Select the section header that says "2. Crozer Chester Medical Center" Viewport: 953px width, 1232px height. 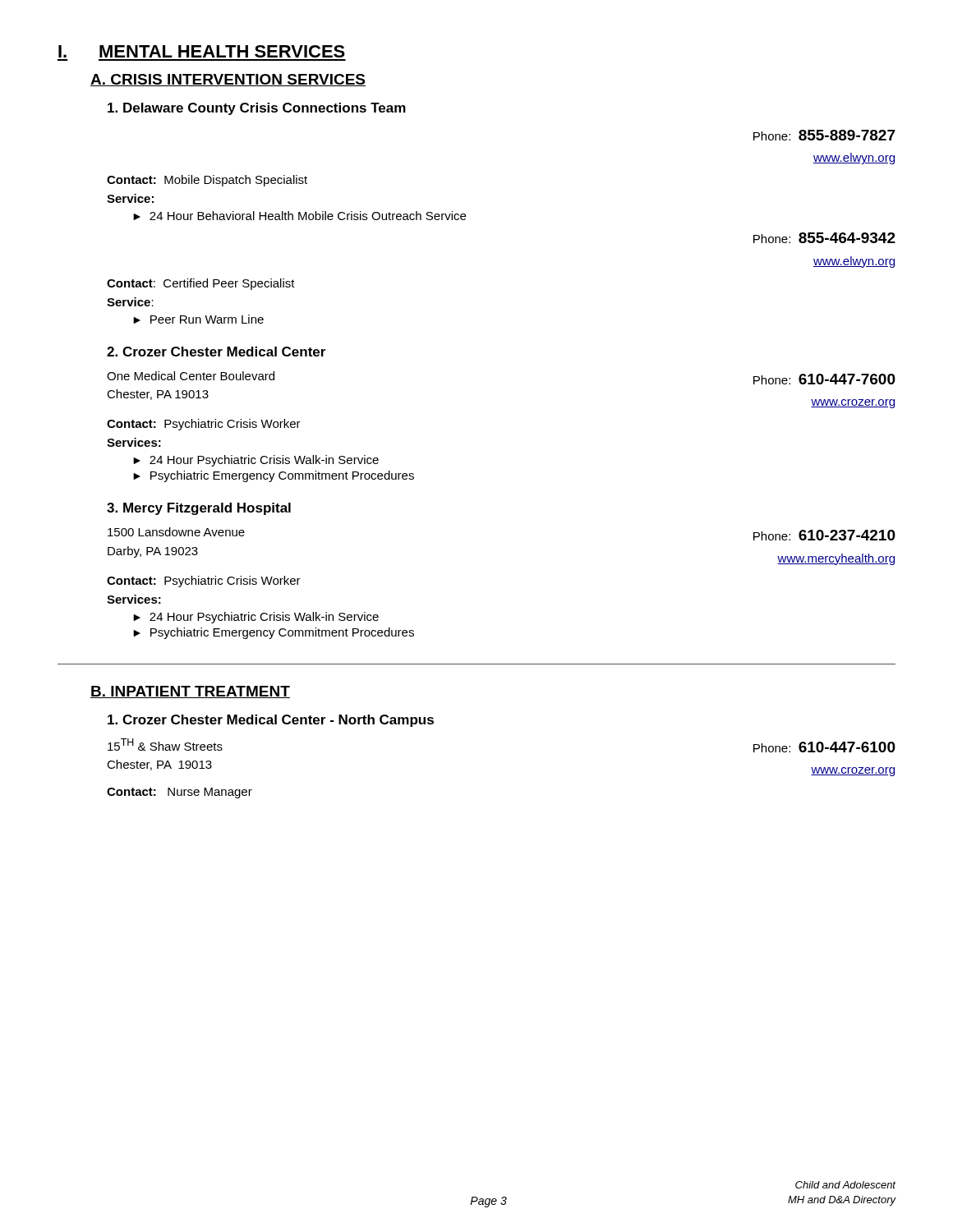(x=216, y=352)
